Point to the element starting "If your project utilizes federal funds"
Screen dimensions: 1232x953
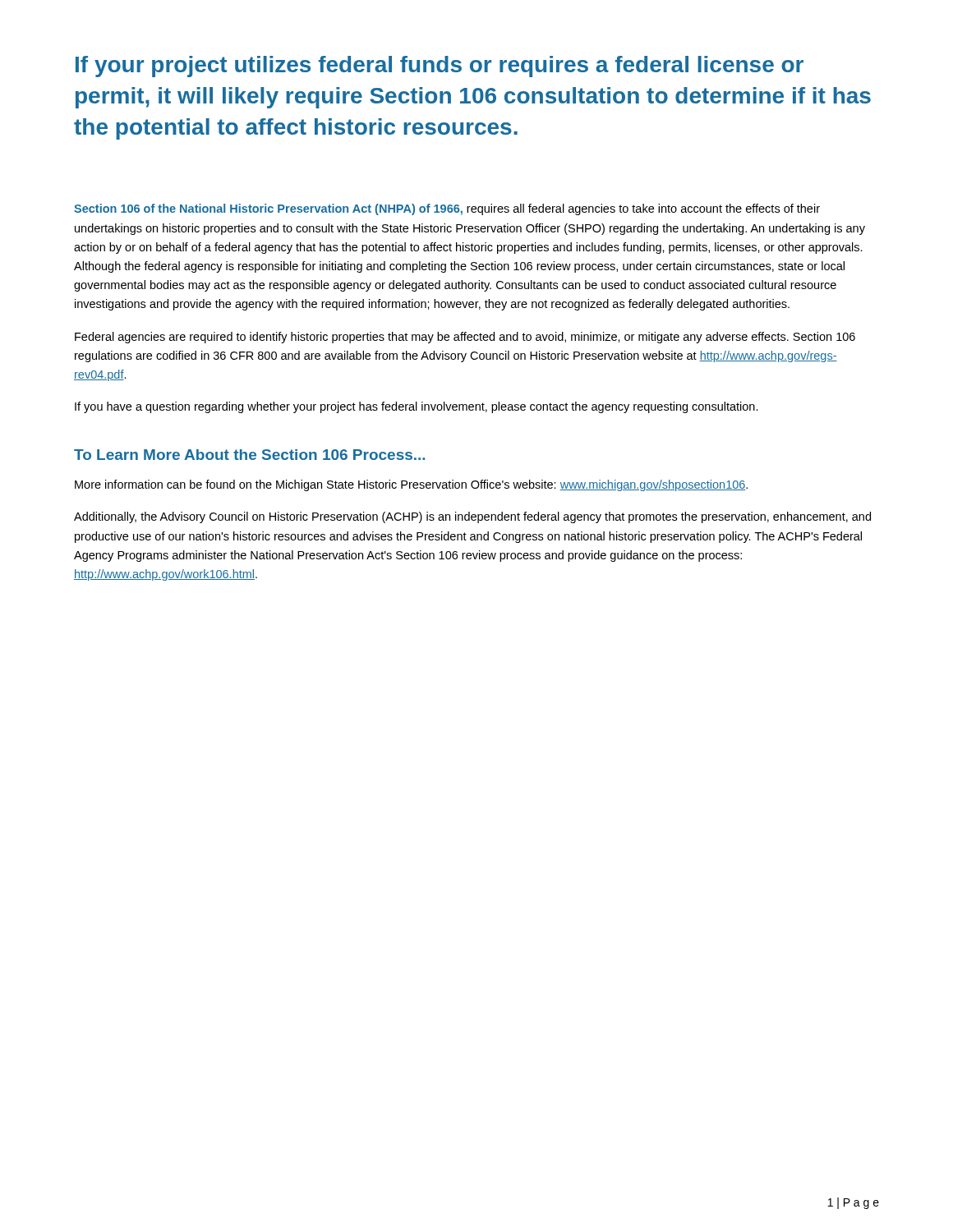pyautogui.click(x=473, y=96)
